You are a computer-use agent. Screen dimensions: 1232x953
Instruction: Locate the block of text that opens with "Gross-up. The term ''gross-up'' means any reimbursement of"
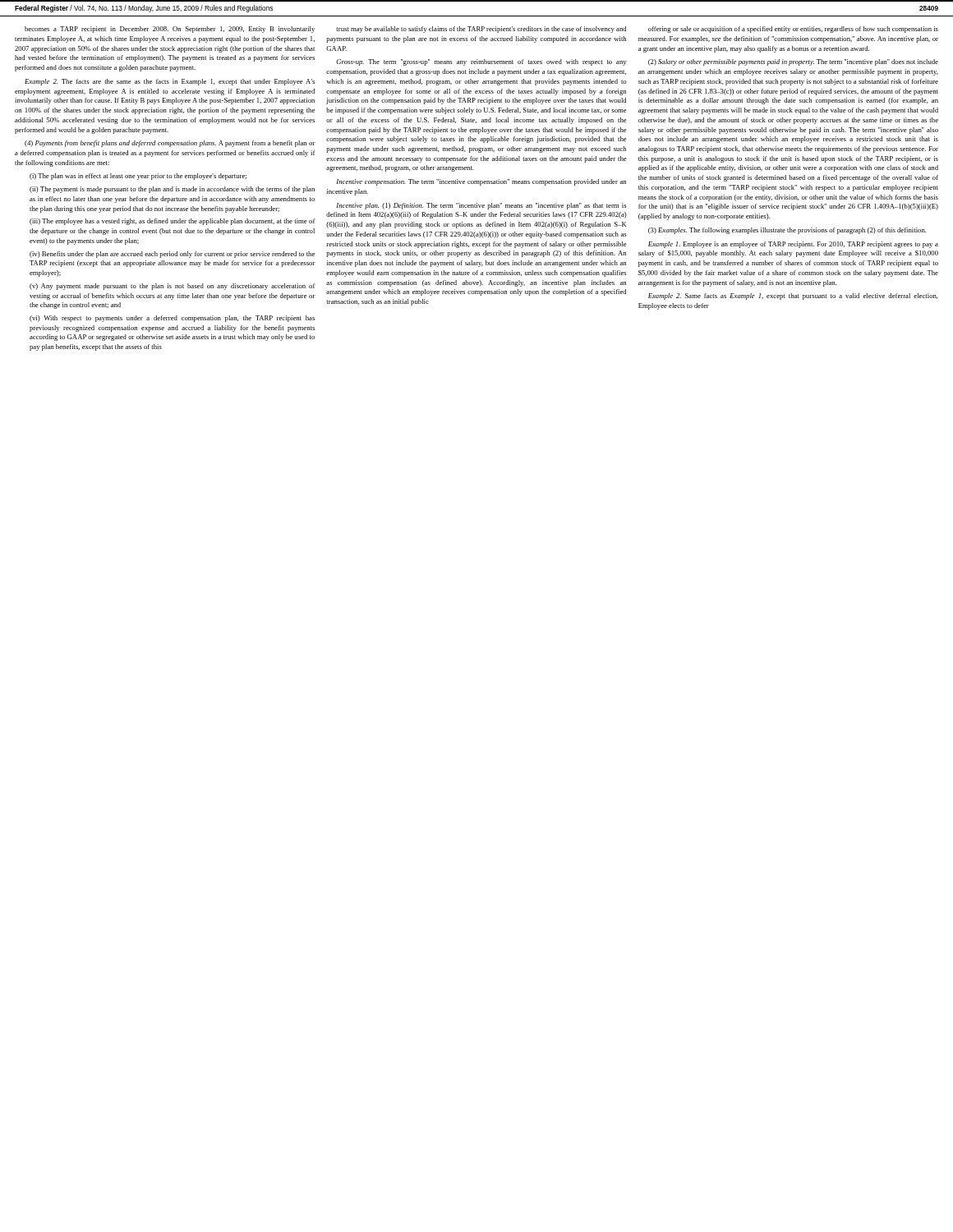pyautogui.click(x=476, y=116)
